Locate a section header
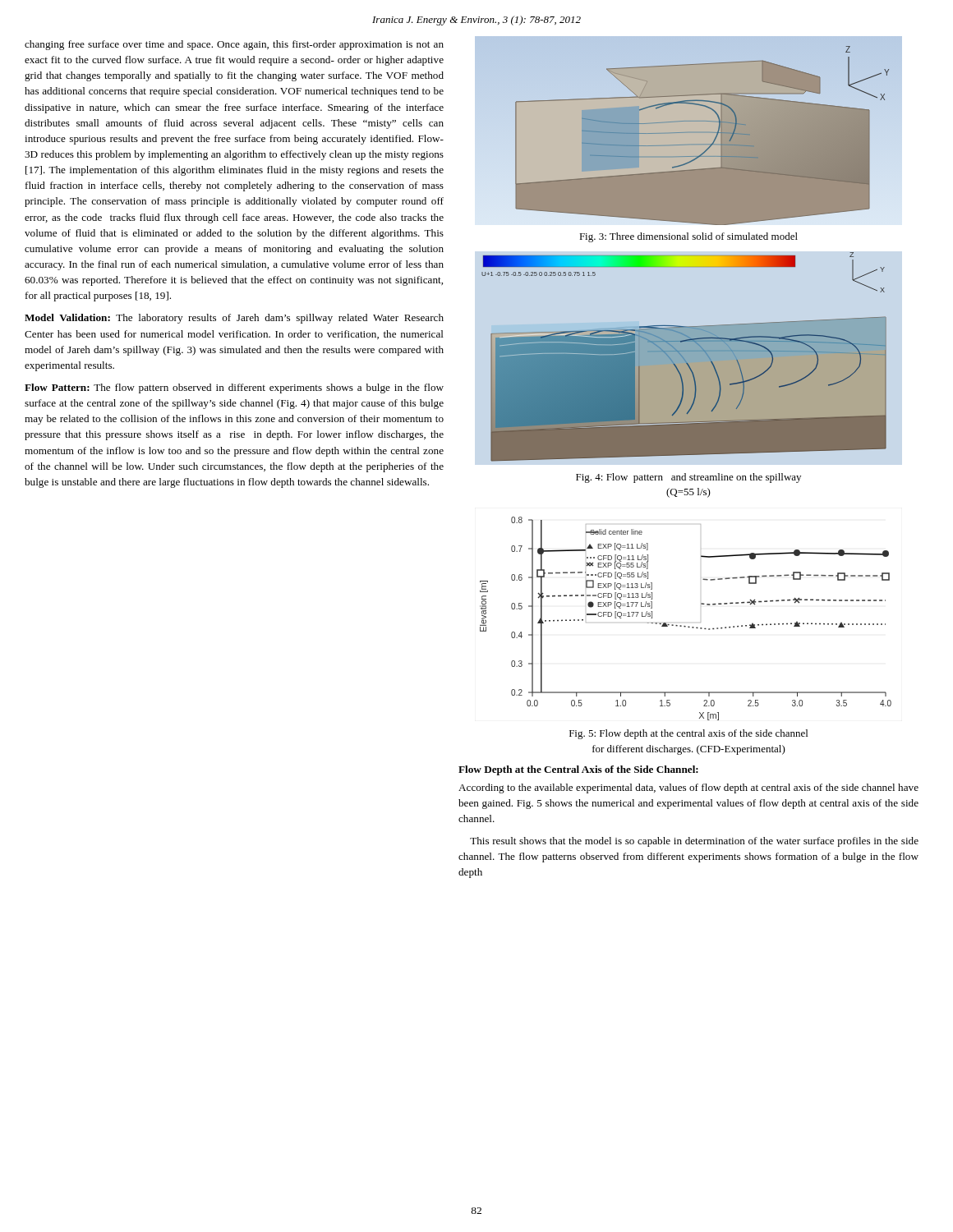953x1232 pixels. (579, 769)
